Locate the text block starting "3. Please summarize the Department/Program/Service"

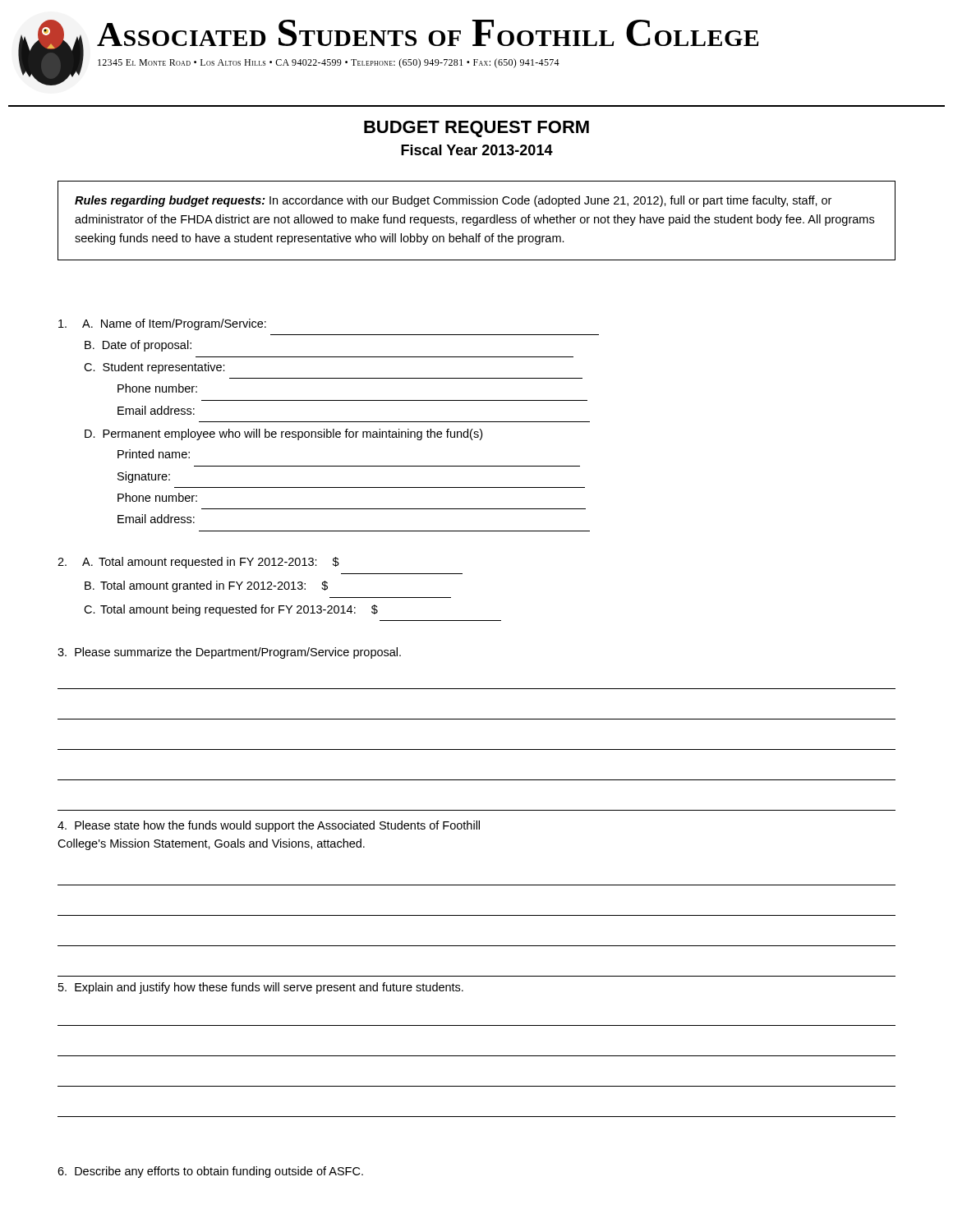[230, 652]
